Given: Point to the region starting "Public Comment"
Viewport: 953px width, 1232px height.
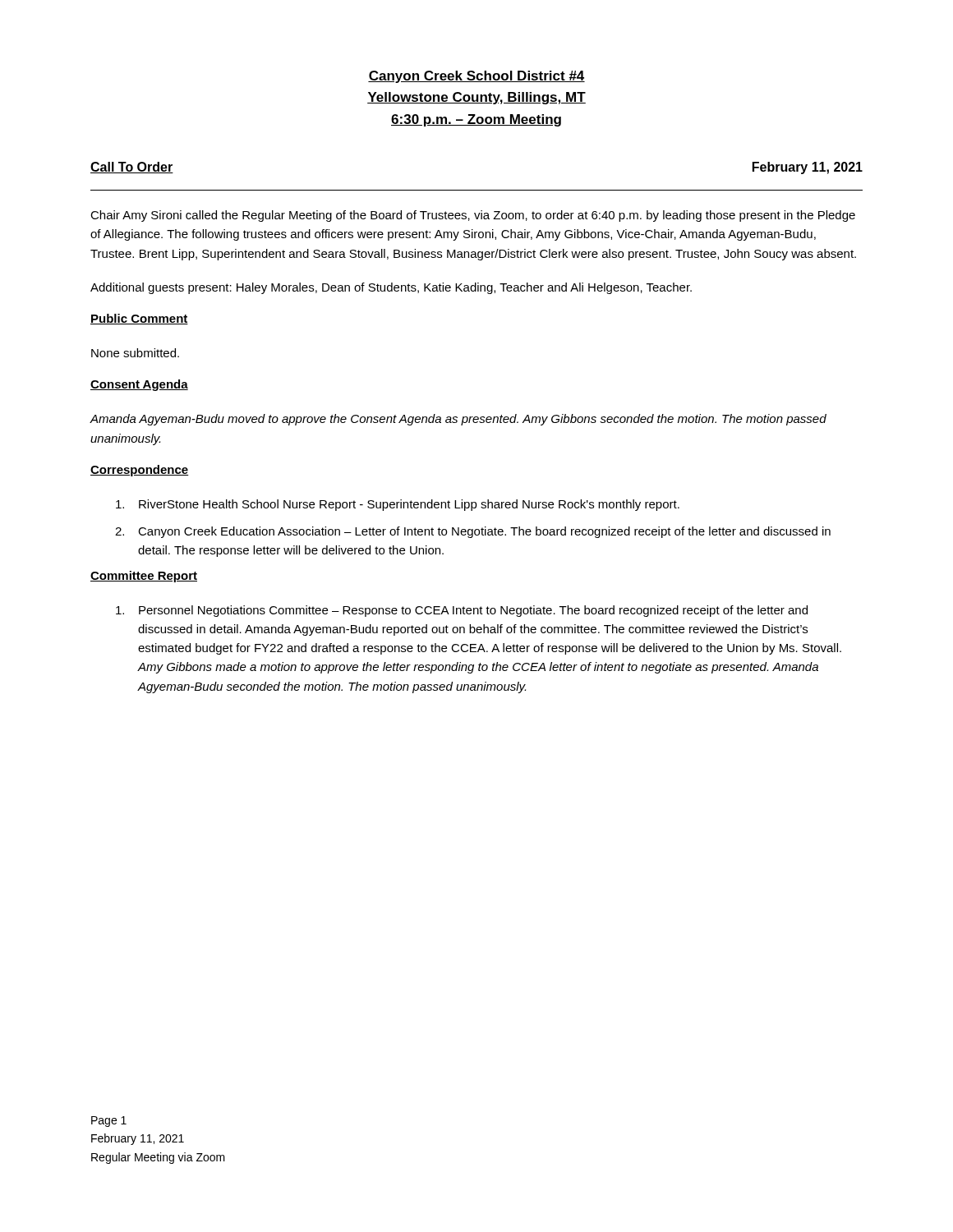Looking at the screenshot, I should point(139,318).
